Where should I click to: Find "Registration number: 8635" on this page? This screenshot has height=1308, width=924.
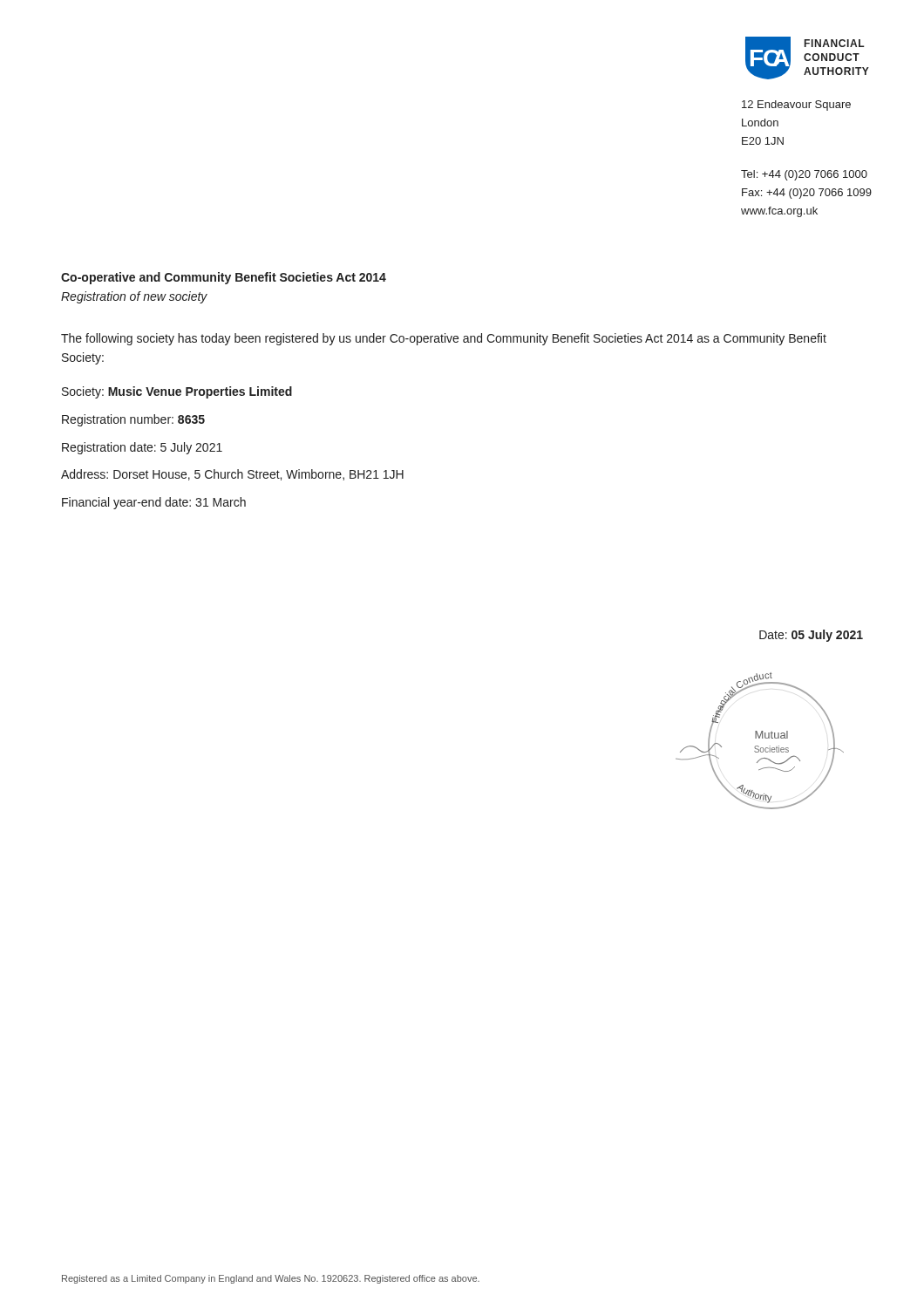[133, 419]
